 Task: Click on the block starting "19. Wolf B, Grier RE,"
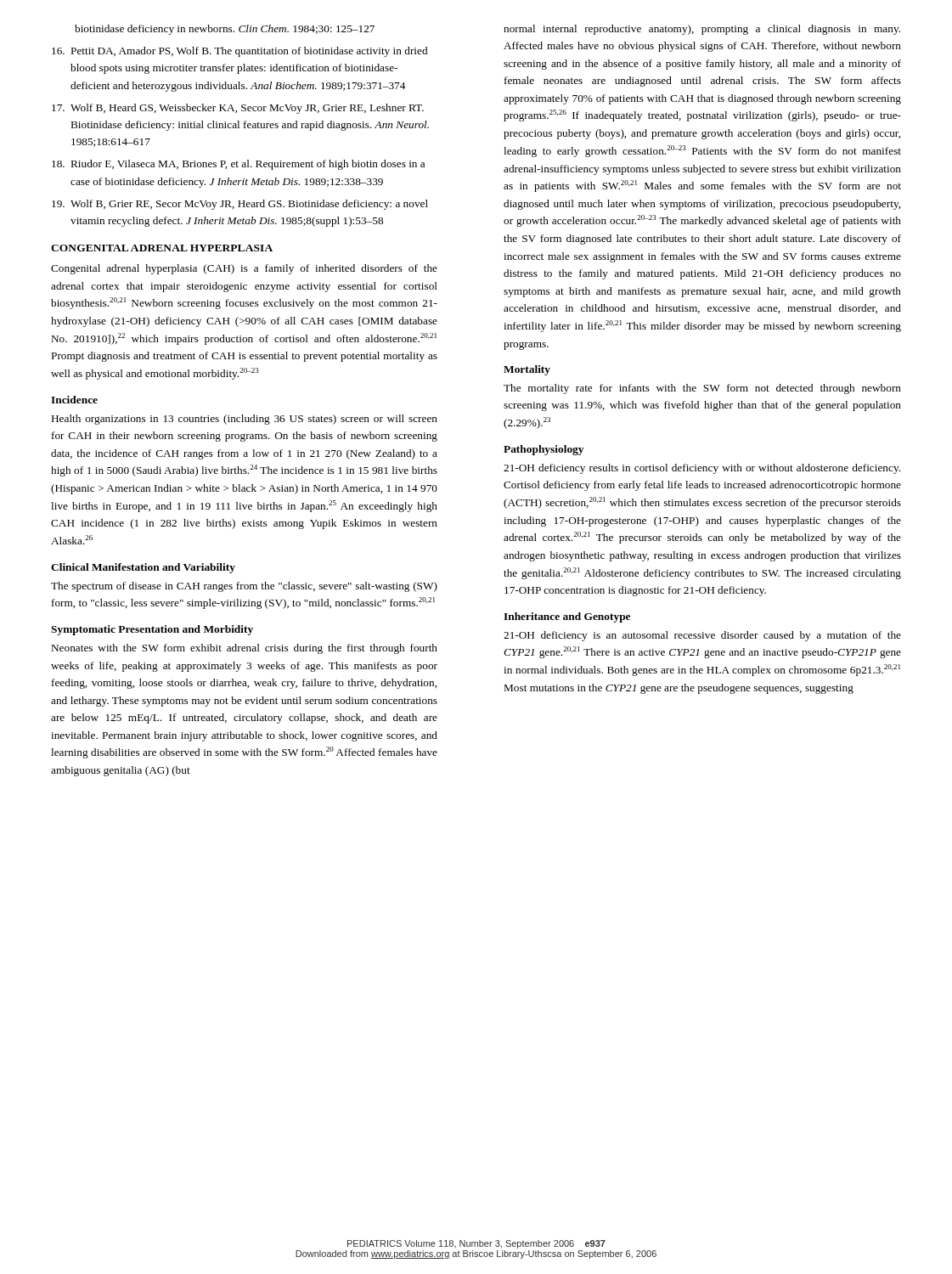coord(244,212)
